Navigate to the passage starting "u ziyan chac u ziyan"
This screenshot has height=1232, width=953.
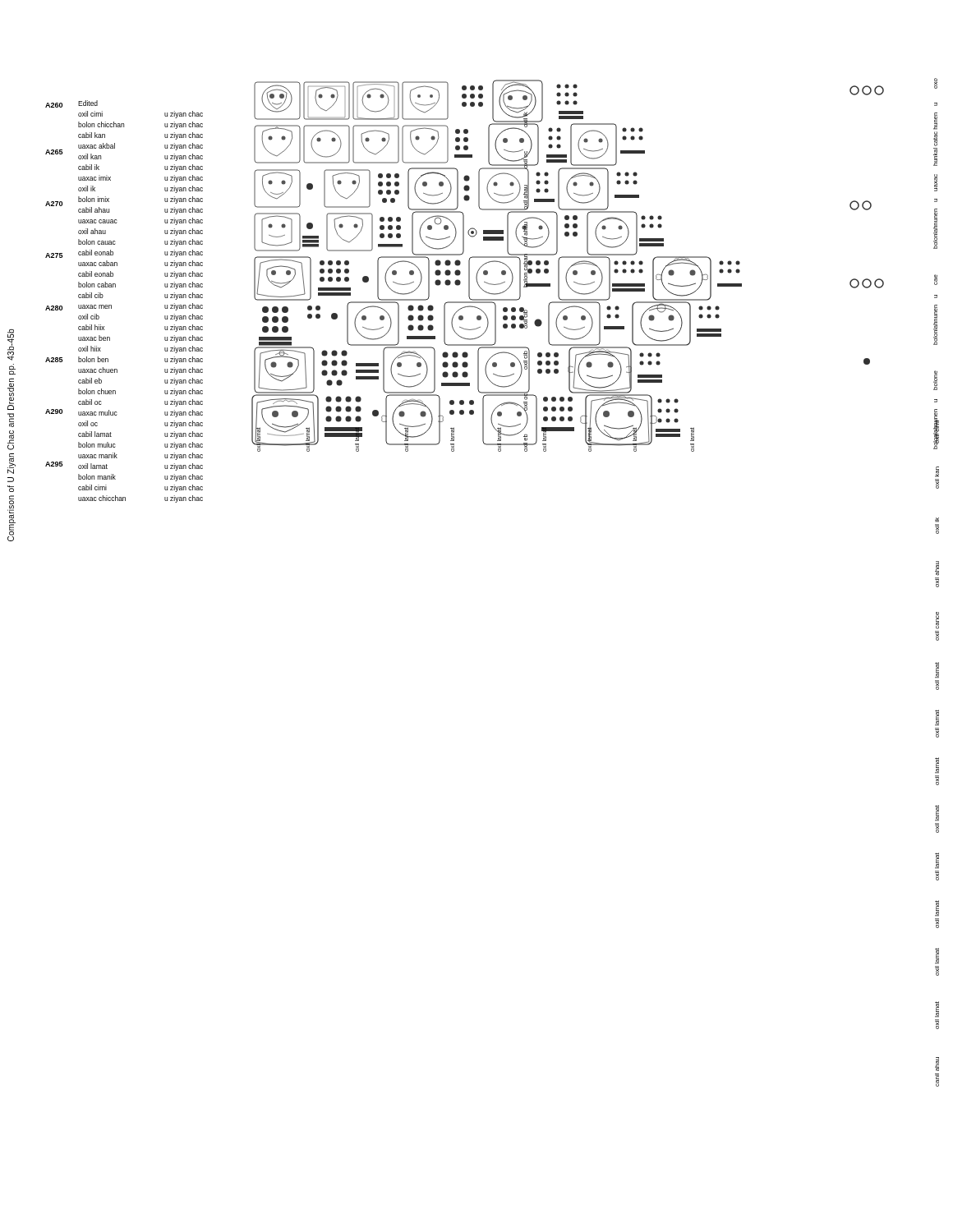click(x=184, y=301)
